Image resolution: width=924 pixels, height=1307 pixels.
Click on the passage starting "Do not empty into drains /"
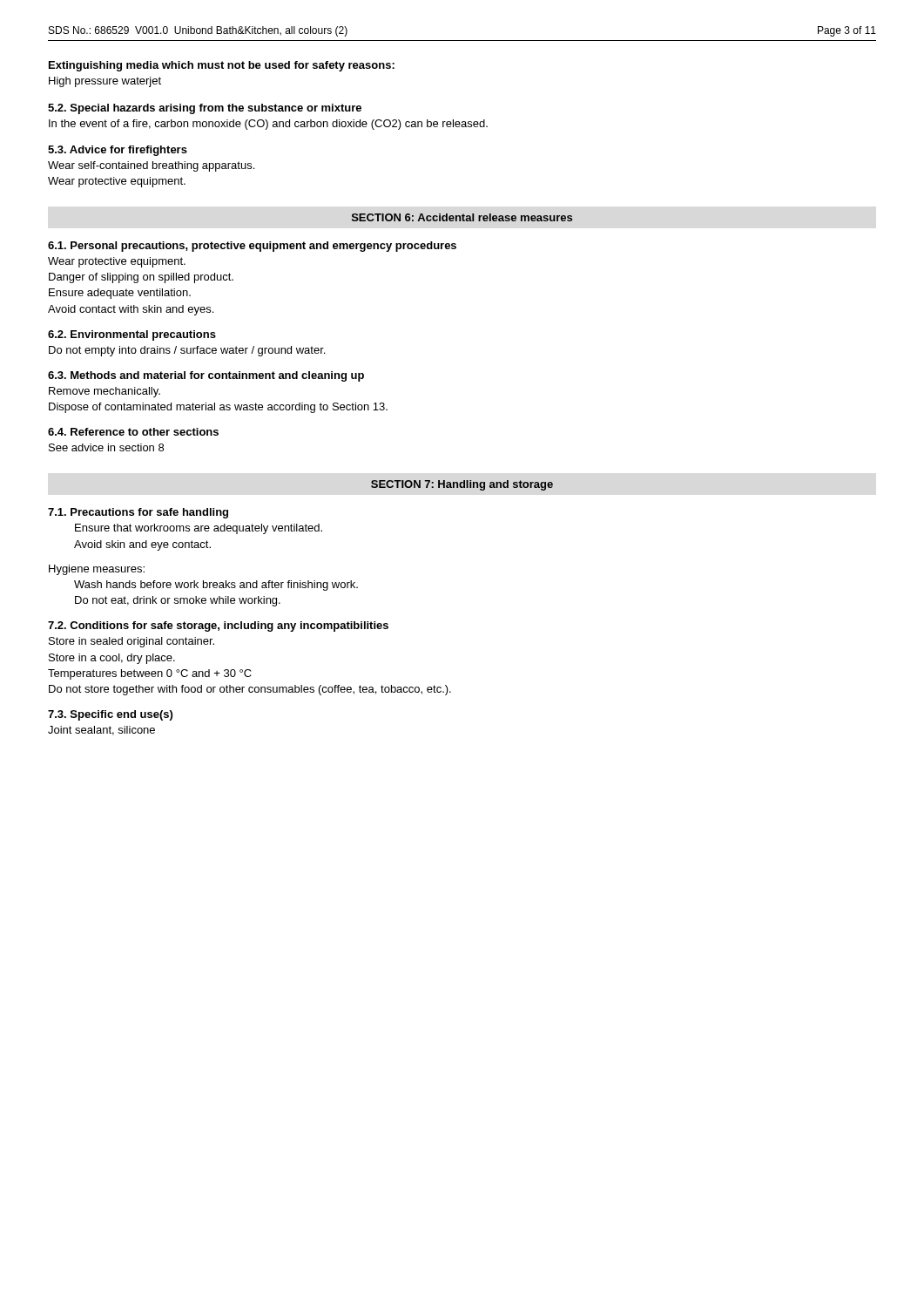[x=187, y=350]
